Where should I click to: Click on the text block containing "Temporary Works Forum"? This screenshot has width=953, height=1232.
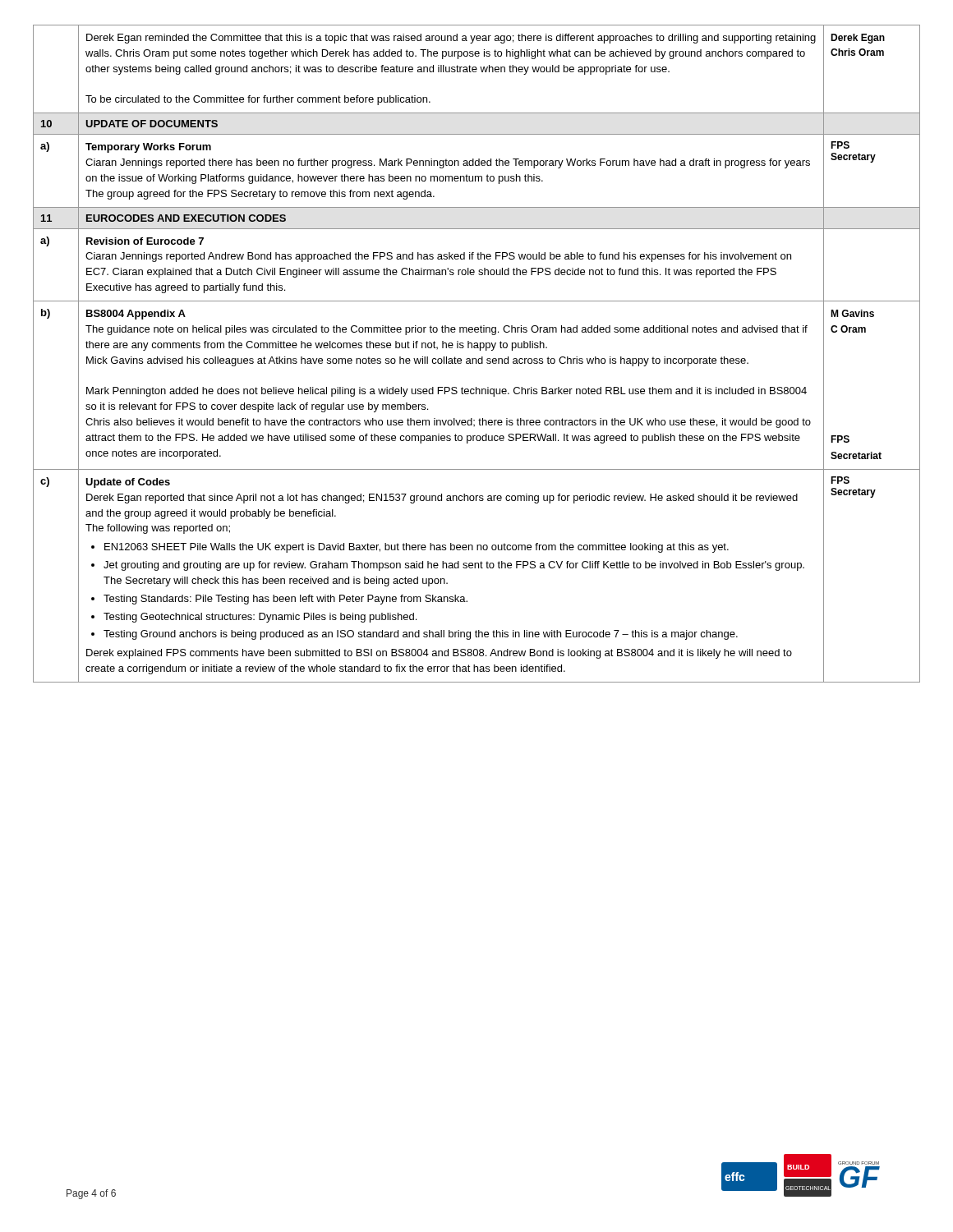448,170
